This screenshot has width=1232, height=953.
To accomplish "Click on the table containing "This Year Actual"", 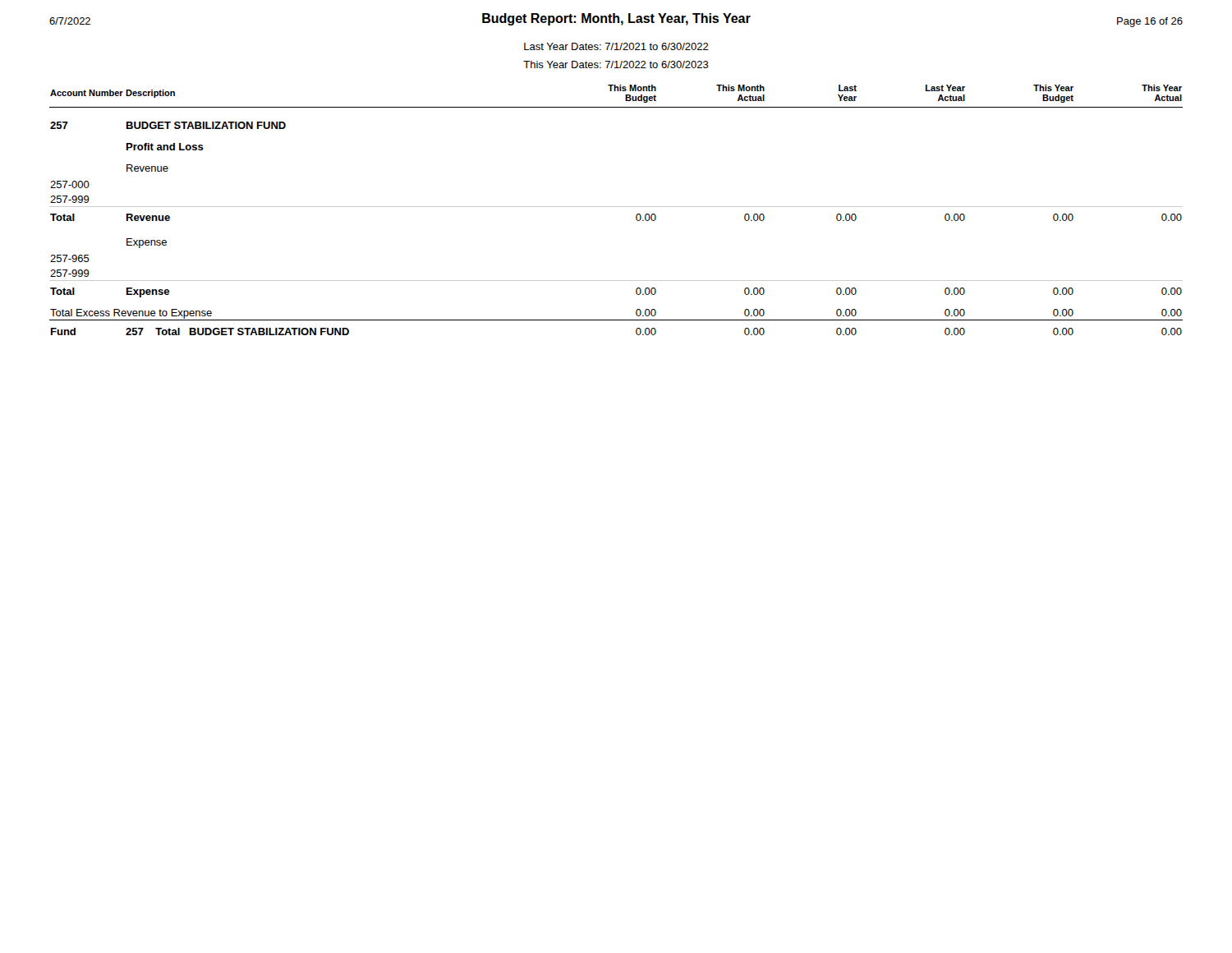I will tap(616, 210).
